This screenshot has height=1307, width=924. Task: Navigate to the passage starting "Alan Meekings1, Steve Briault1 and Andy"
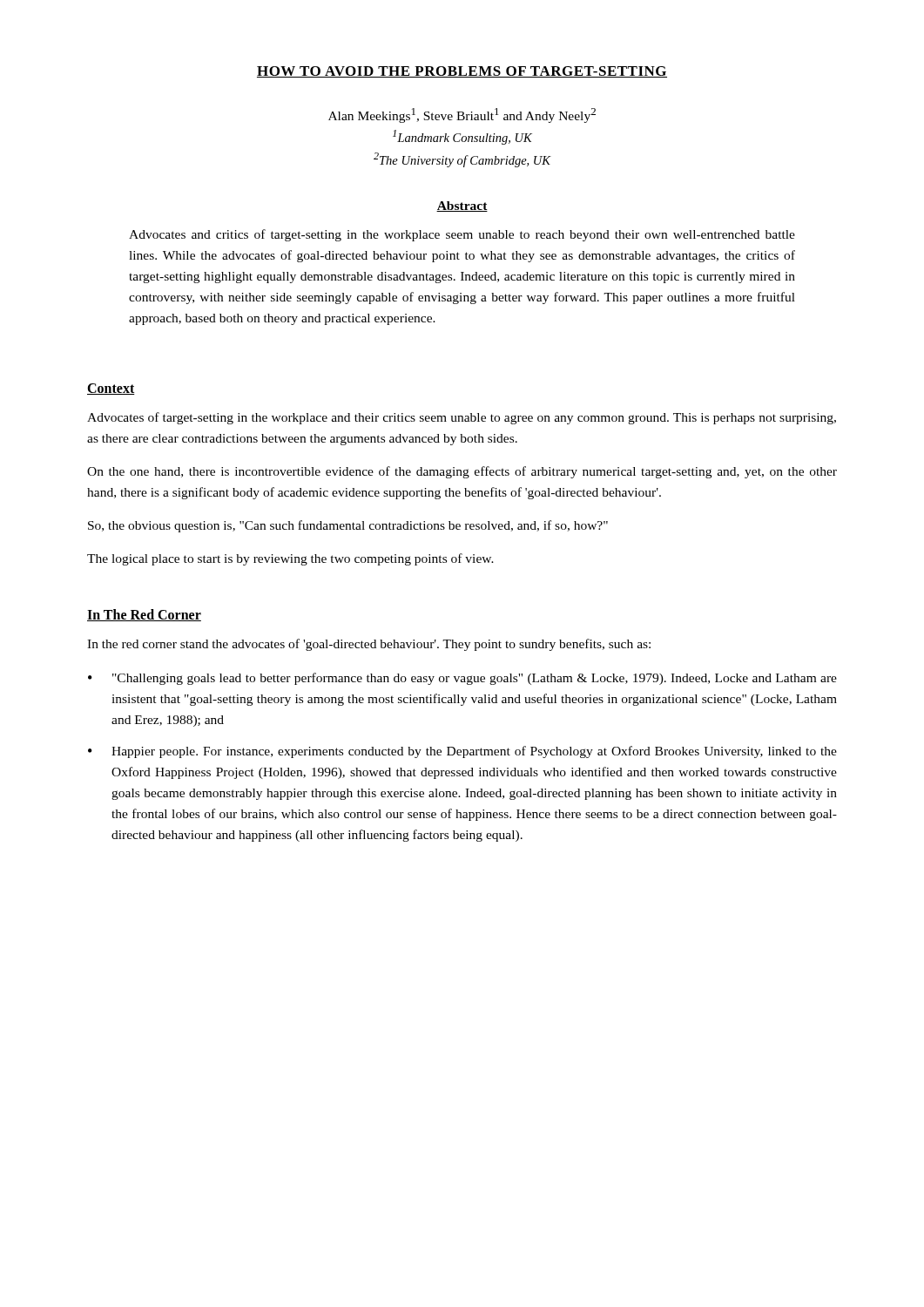pyautogui.click(x=462, y=137)
